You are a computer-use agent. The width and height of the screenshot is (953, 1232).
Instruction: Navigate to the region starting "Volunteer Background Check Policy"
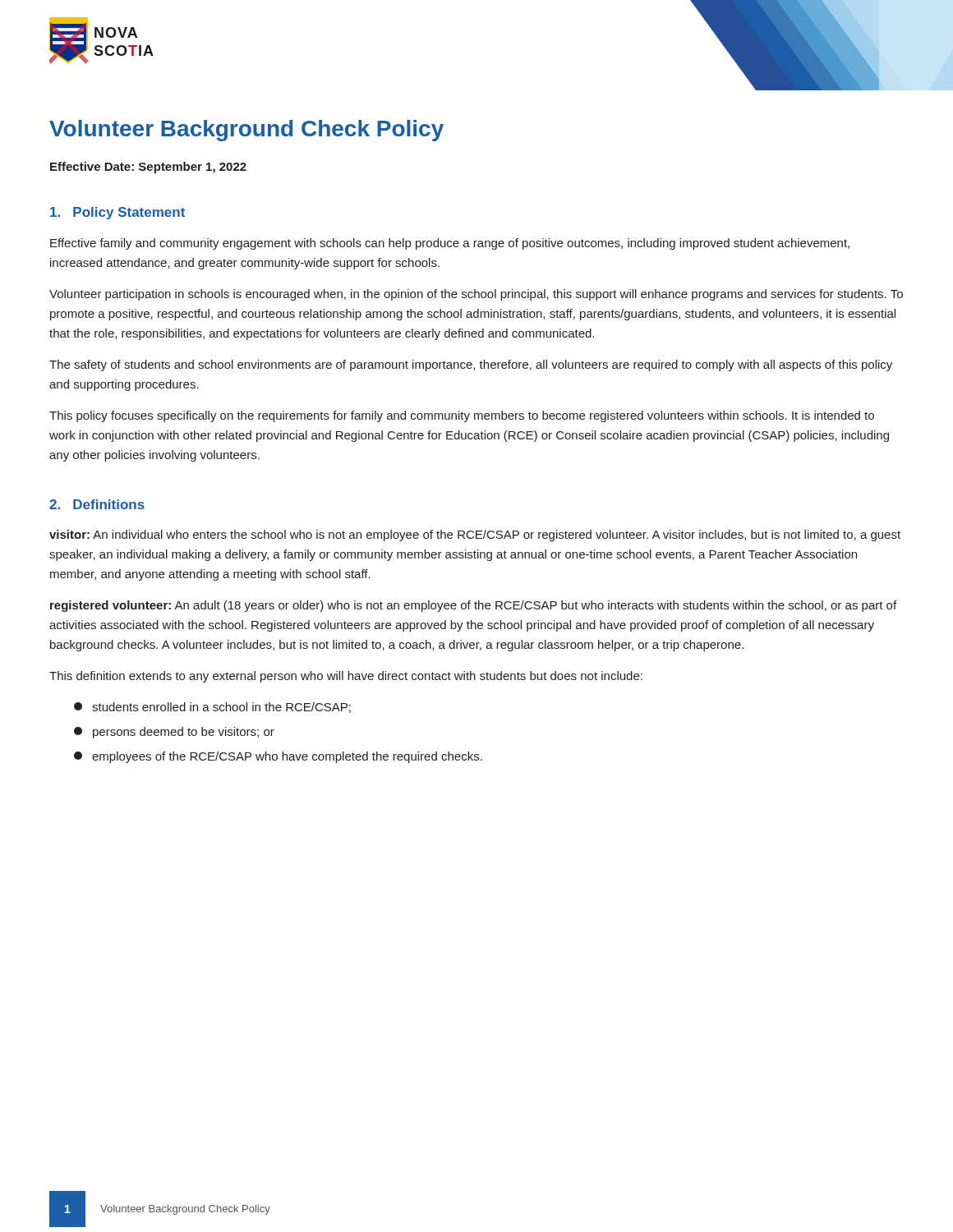[247, 129]
